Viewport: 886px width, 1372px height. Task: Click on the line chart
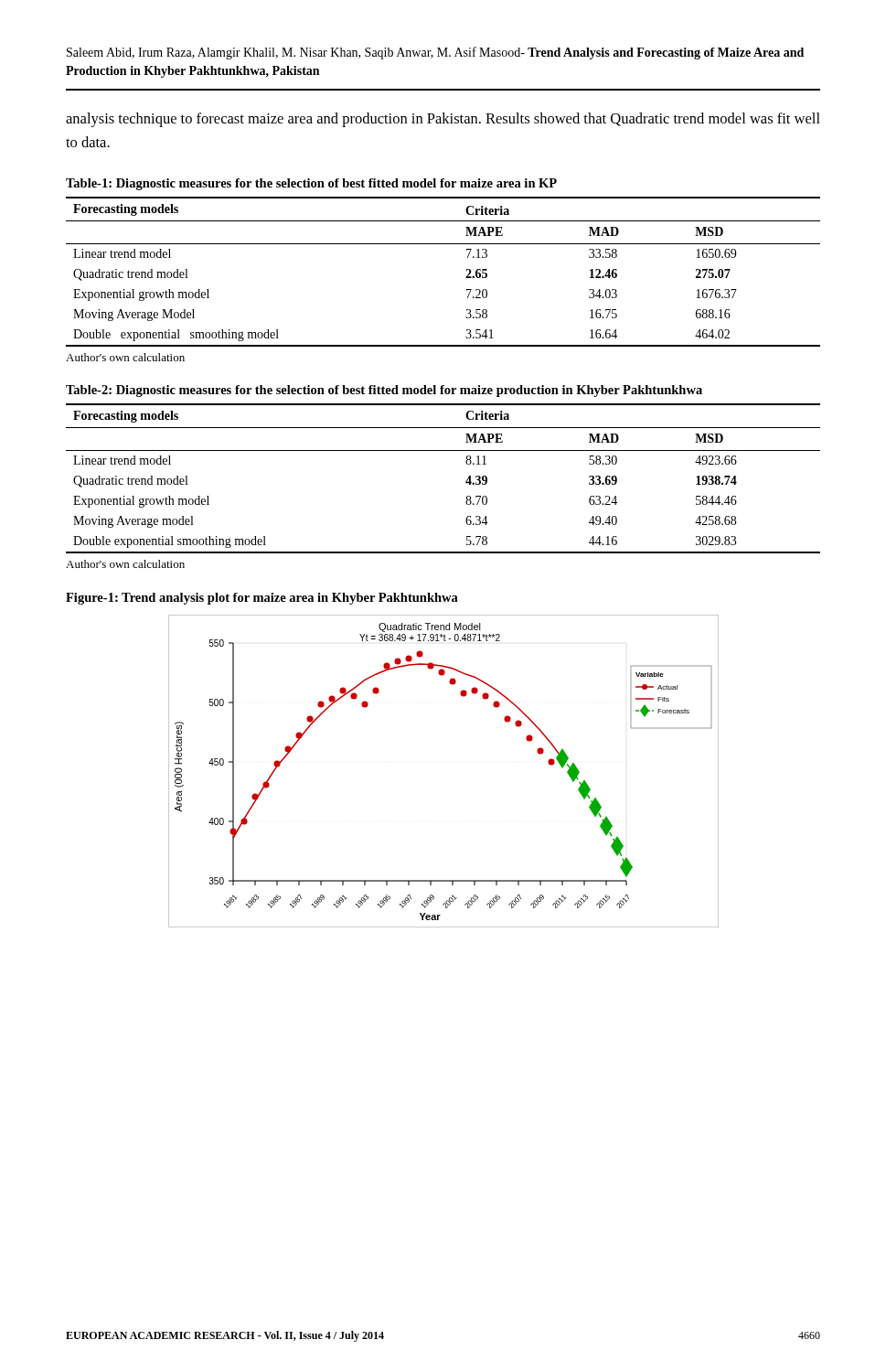coord(443,771)
